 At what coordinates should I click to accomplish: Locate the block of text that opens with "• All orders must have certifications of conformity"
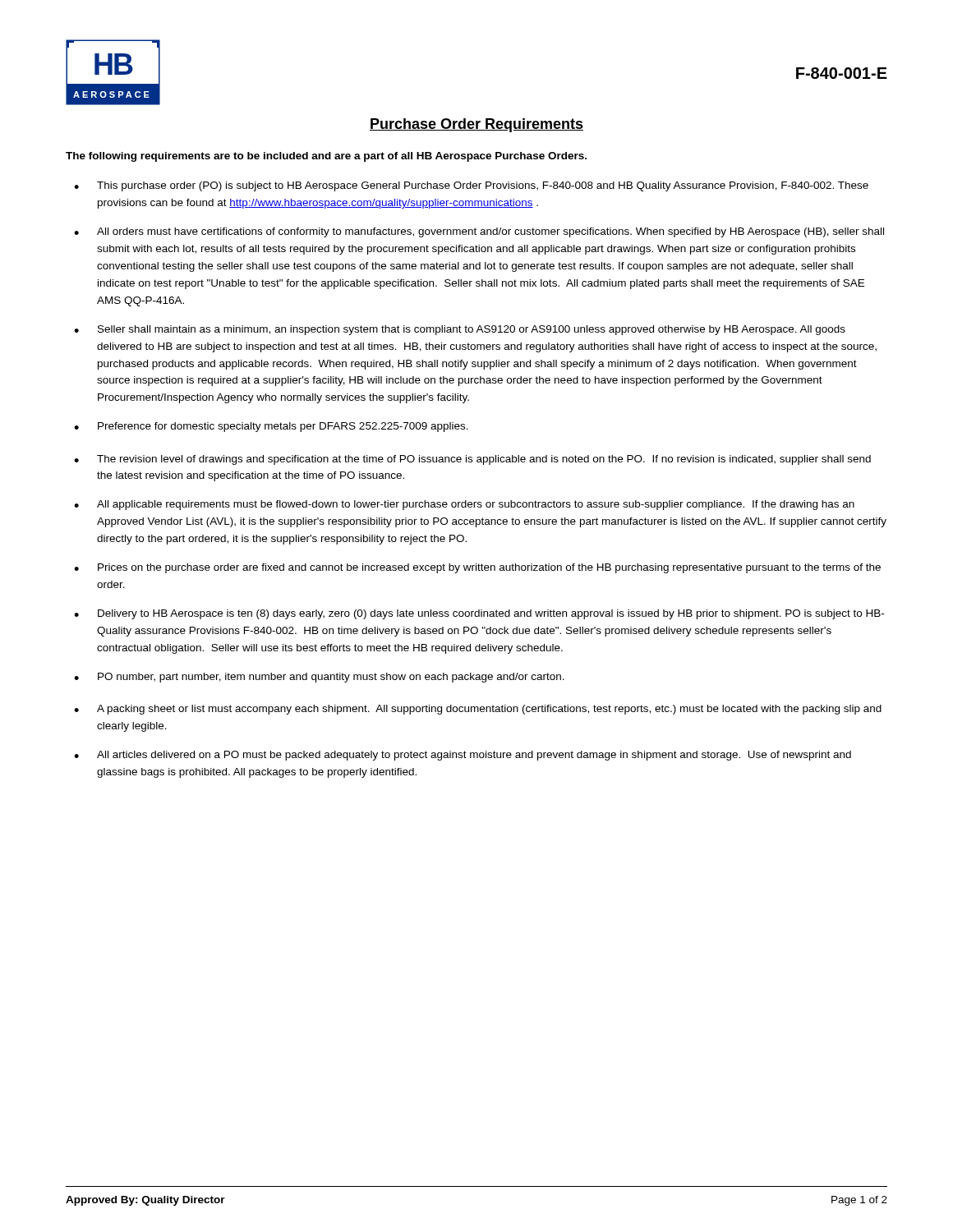(476, 266)
